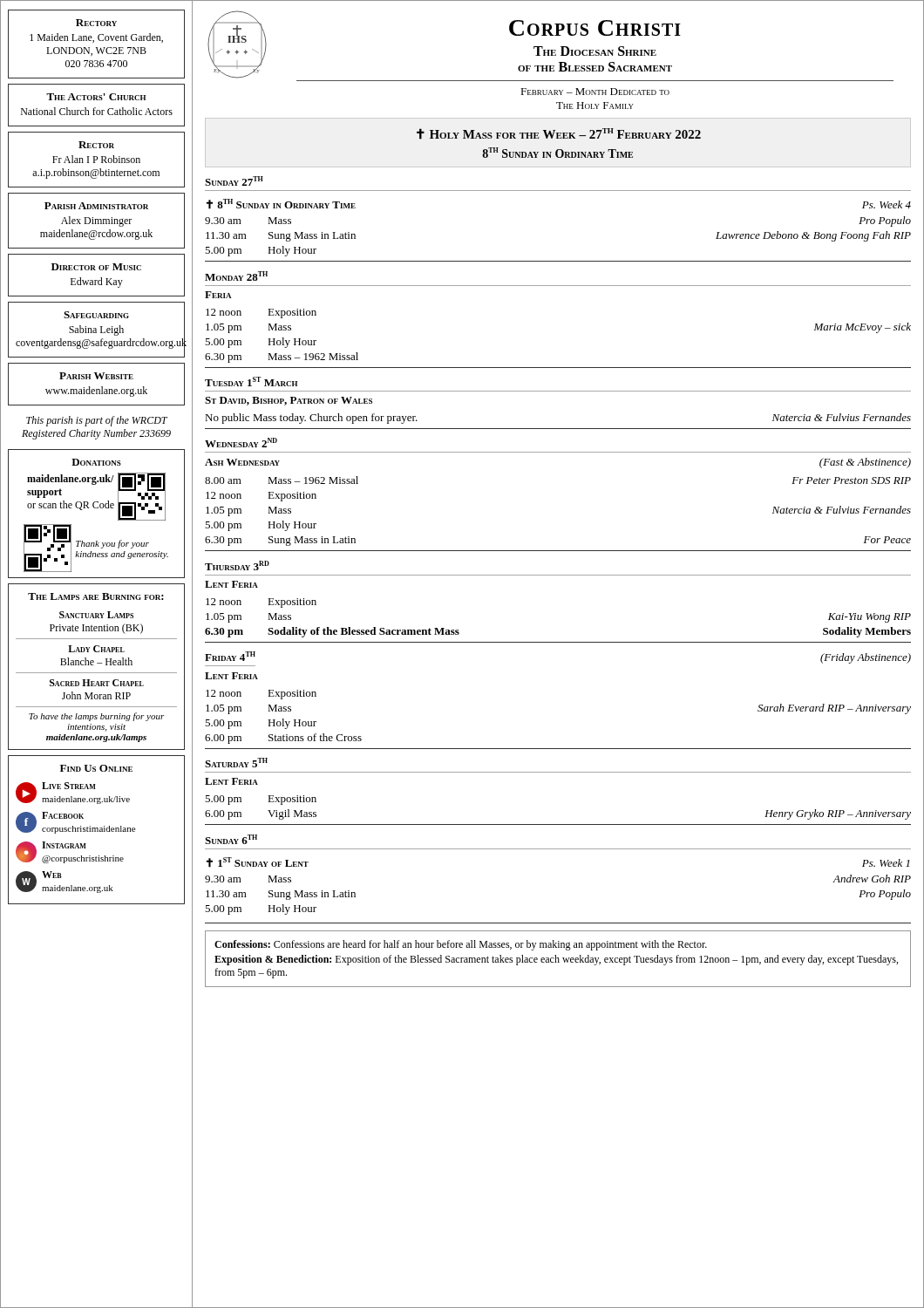The height and width of the screenshot is (1308, 924).
Task: Select the text block starting "Rectory 1 Maiden"
Action: click(96, 43)
